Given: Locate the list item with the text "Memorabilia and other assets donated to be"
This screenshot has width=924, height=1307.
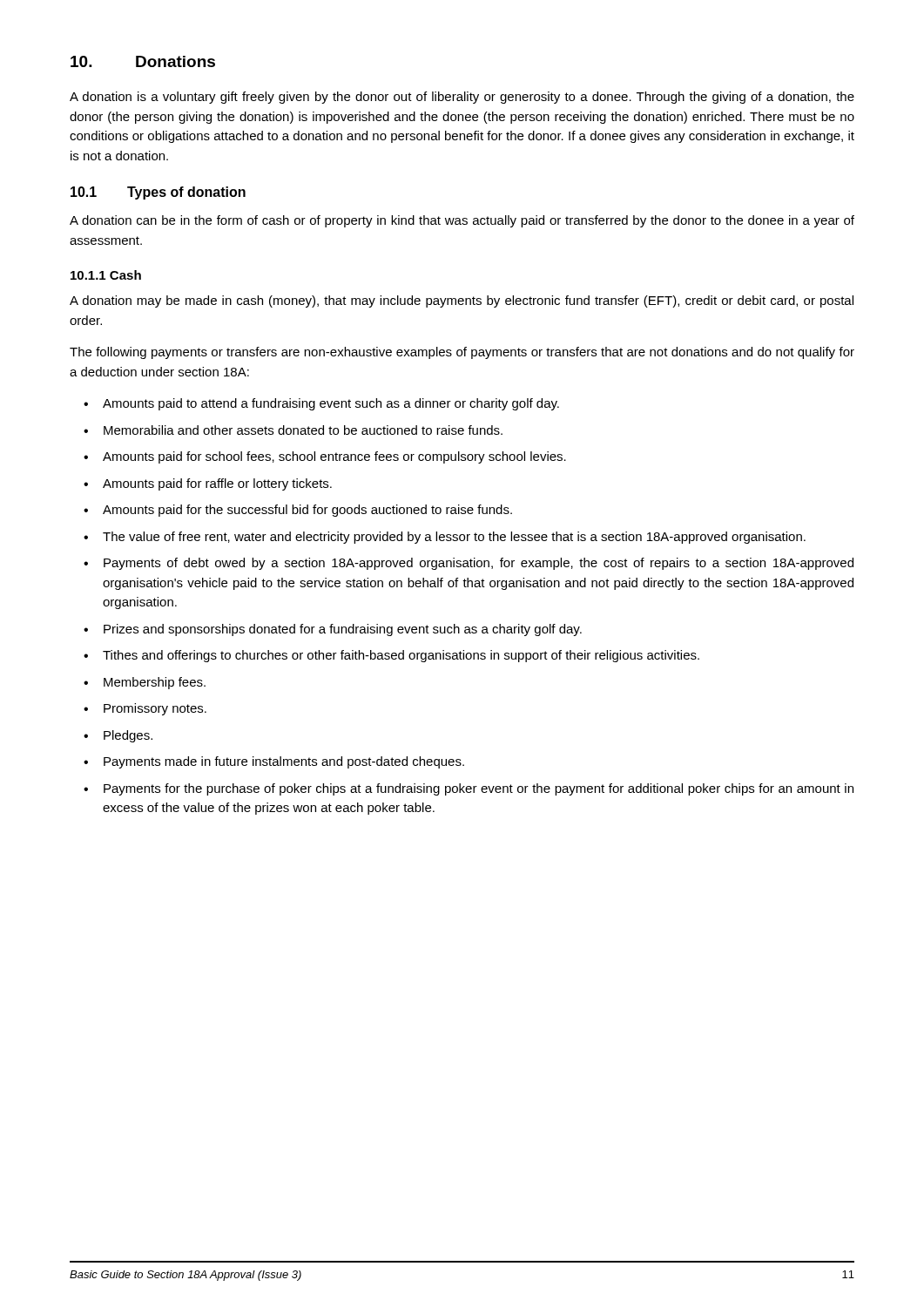Looking at the screenshot, I should tap(303, 430).
